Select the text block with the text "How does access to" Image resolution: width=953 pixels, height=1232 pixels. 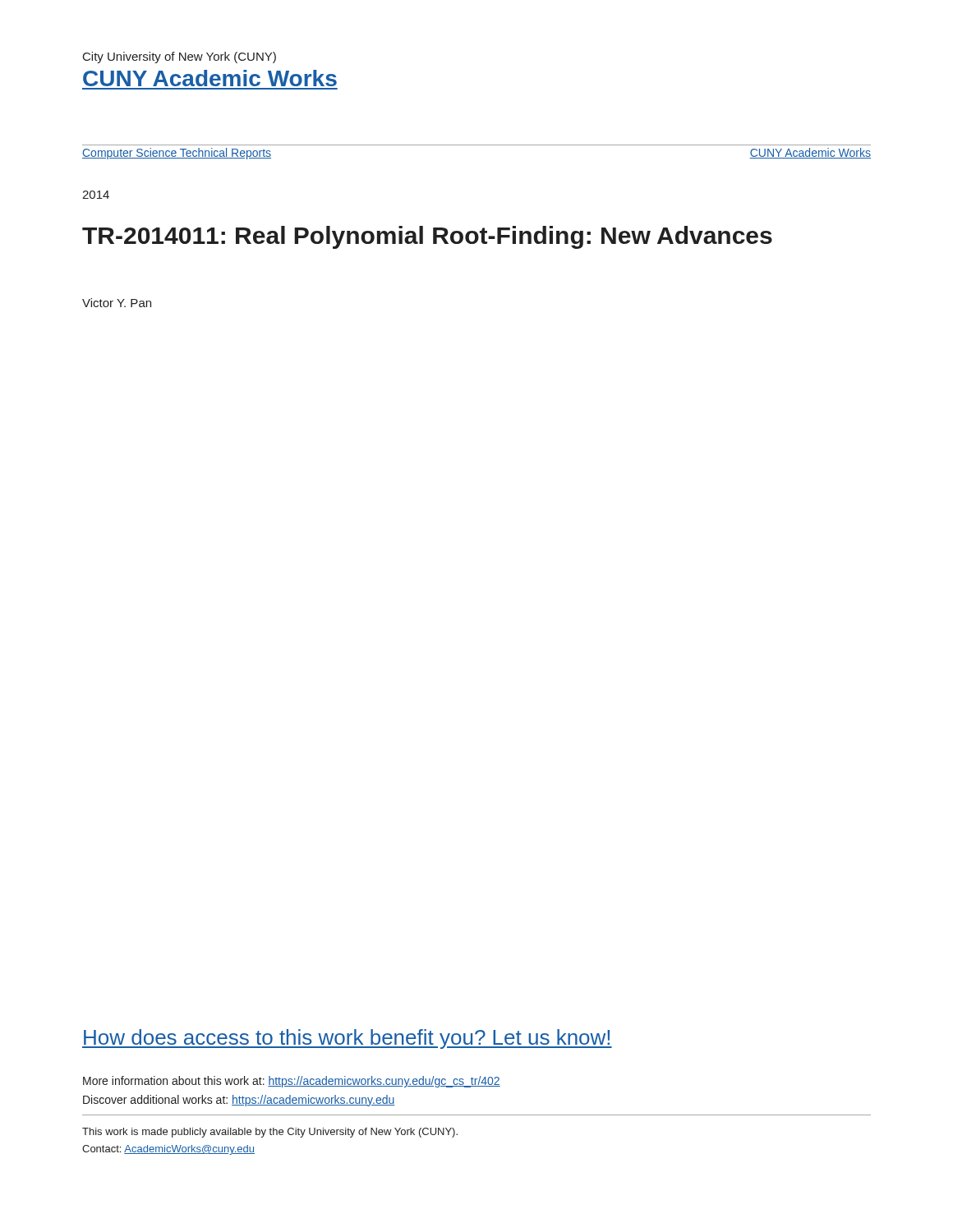pyautogui.click(x=347, y=1038)
